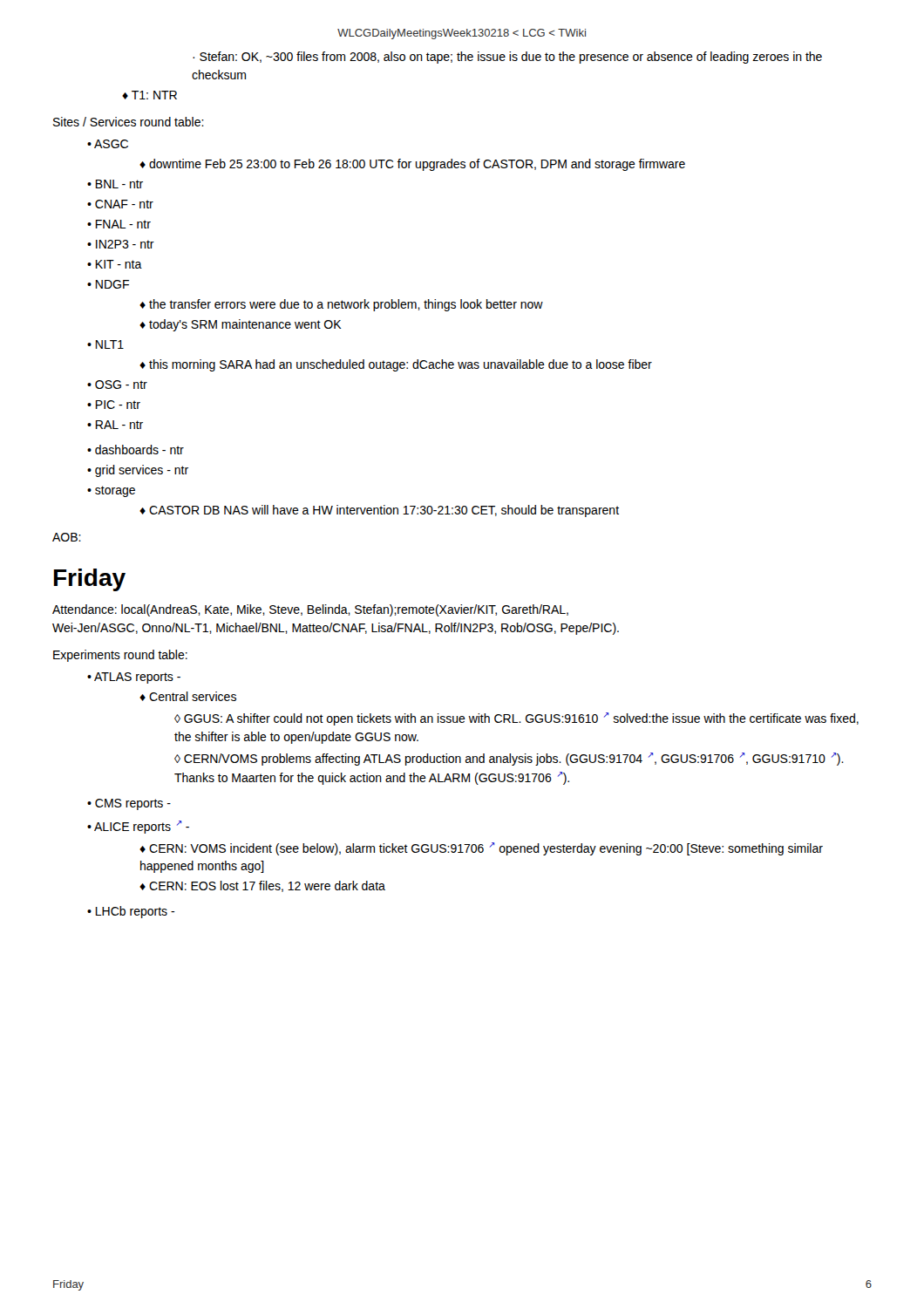Click where it says "• LHCb reports -"
The image size is (924, 1308).
[x=131, y=911]
